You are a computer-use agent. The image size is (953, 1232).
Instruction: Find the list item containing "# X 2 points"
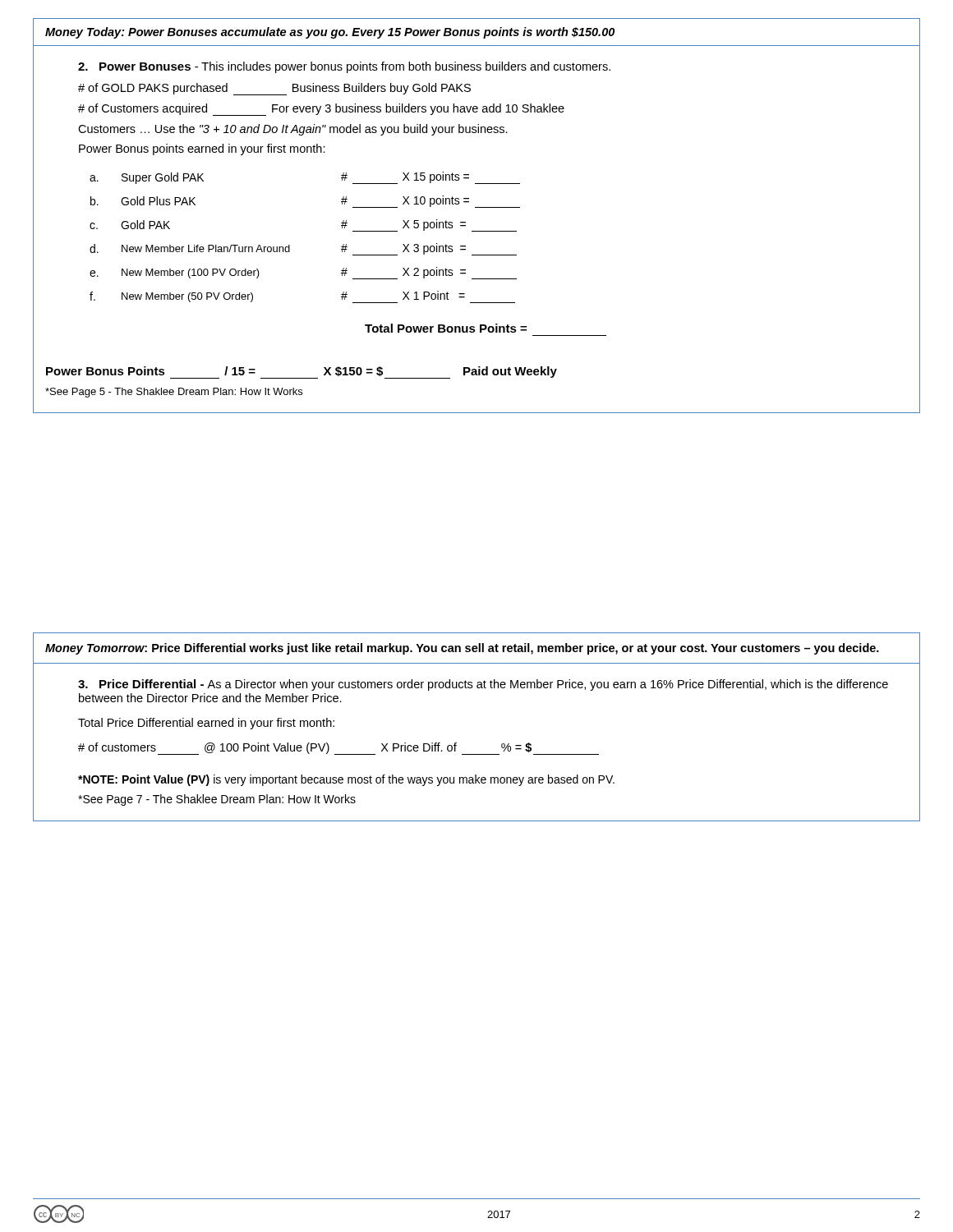[x=429, y=272]
